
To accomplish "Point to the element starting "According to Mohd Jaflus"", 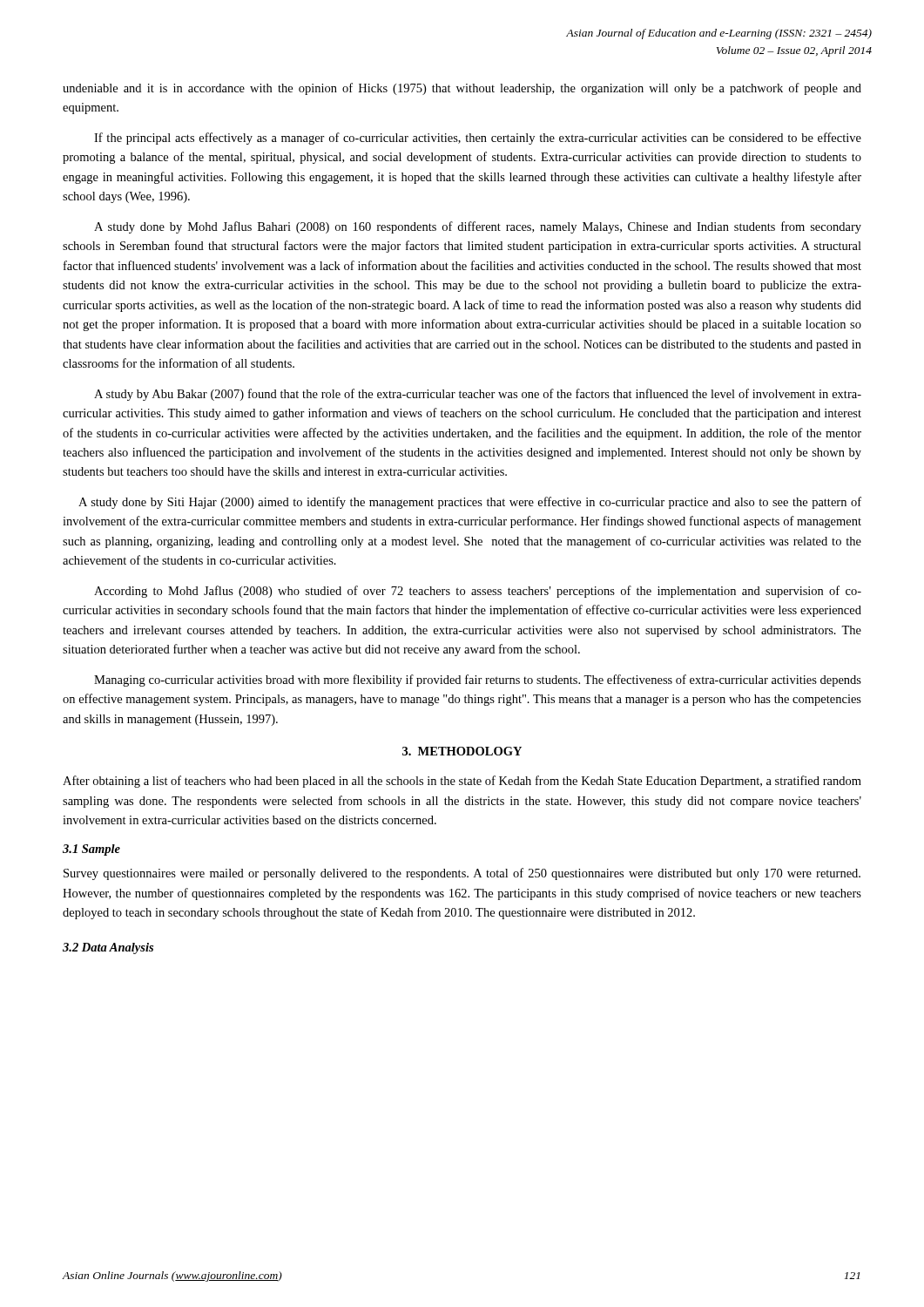I will (x=462, y=620).
